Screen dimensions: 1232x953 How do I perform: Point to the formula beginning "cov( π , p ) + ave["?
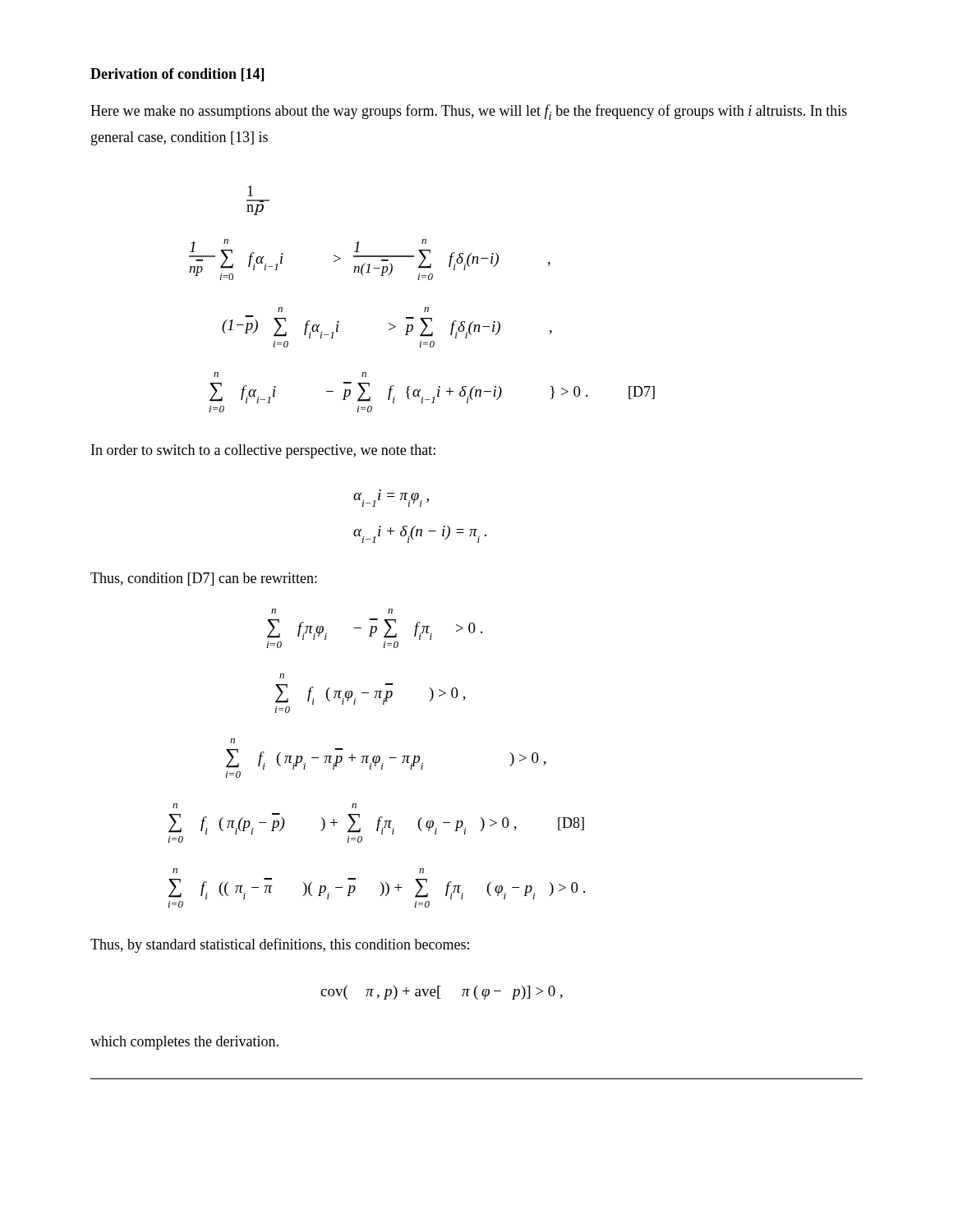click(476, 988)
